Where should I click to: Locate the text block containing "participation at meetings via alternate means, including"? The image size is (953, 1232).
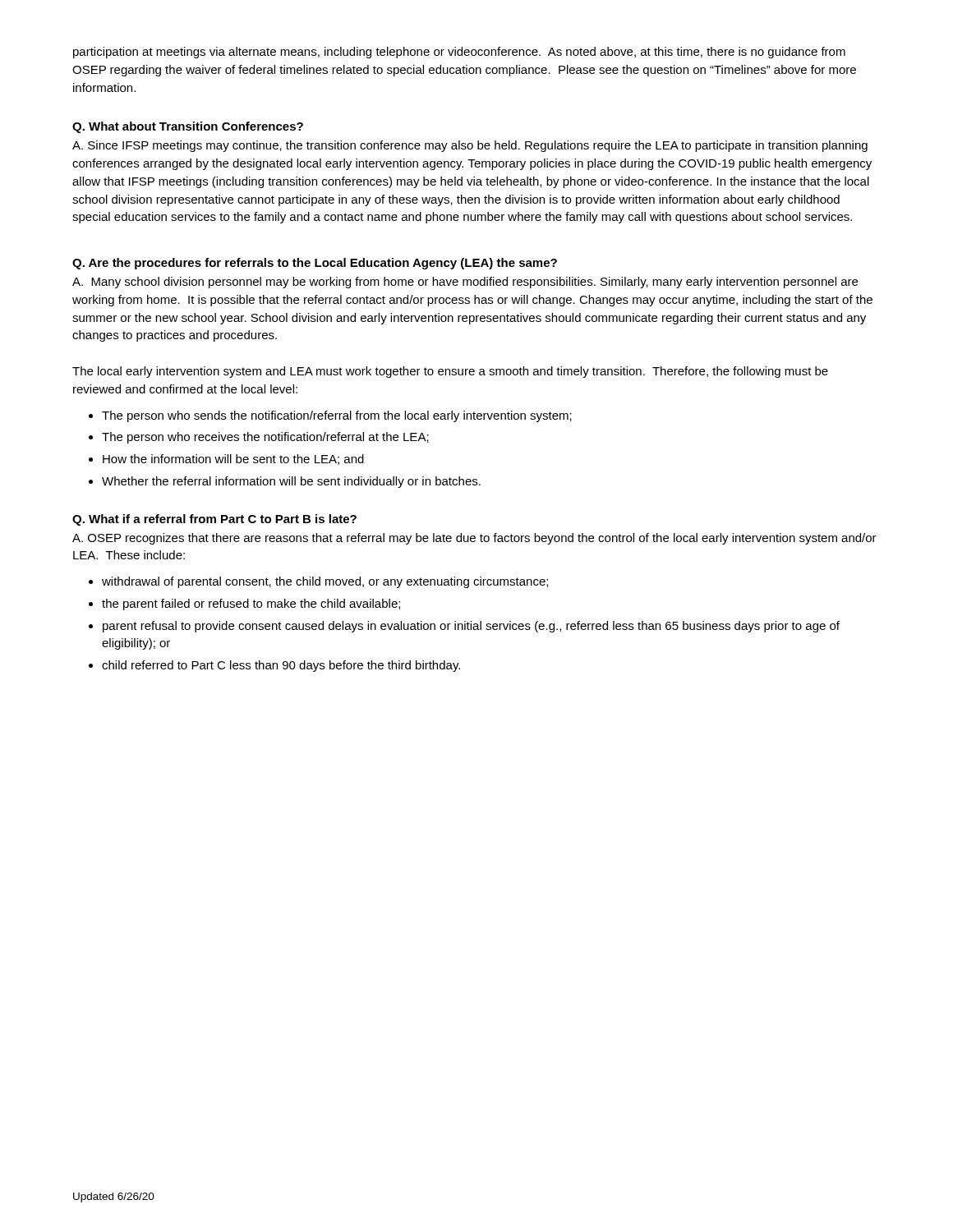tap(464, 69)
